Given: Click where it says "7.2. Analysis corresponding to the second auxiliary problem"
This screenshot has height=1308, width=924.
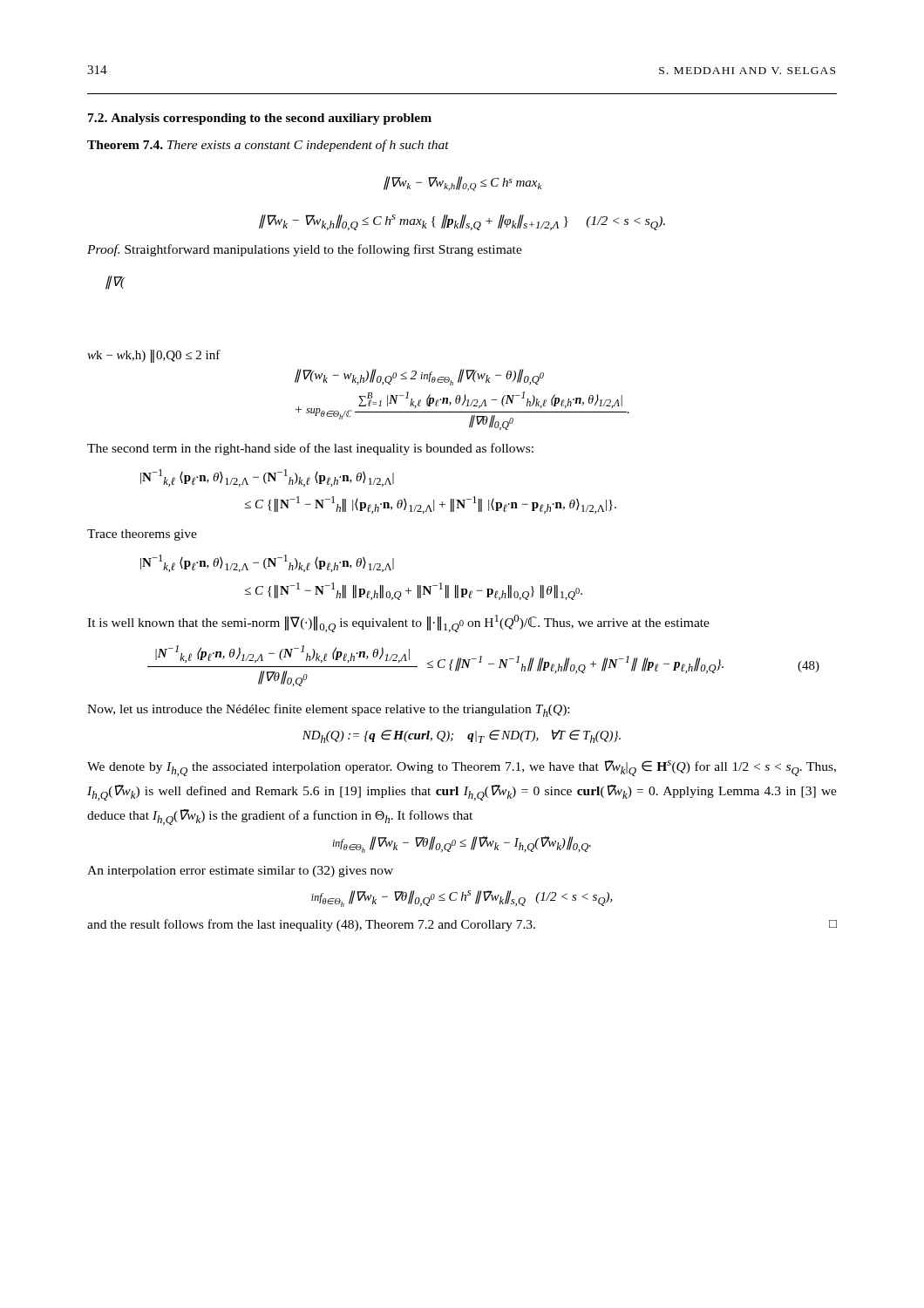Looking at the screenshot, I should pos(259,117).
